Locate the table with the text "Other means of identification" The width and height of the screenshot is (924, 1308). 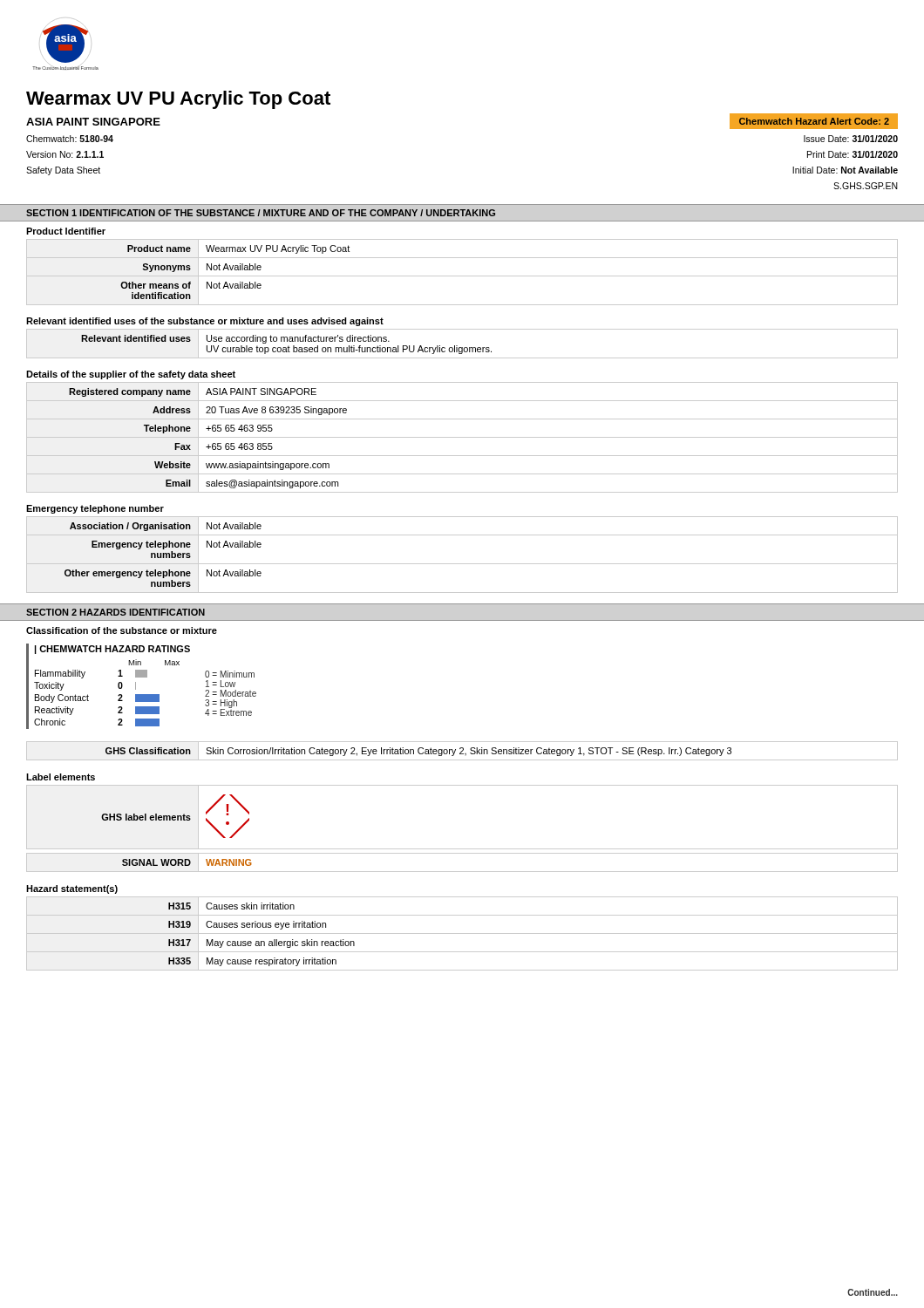(x=462, y=272)
